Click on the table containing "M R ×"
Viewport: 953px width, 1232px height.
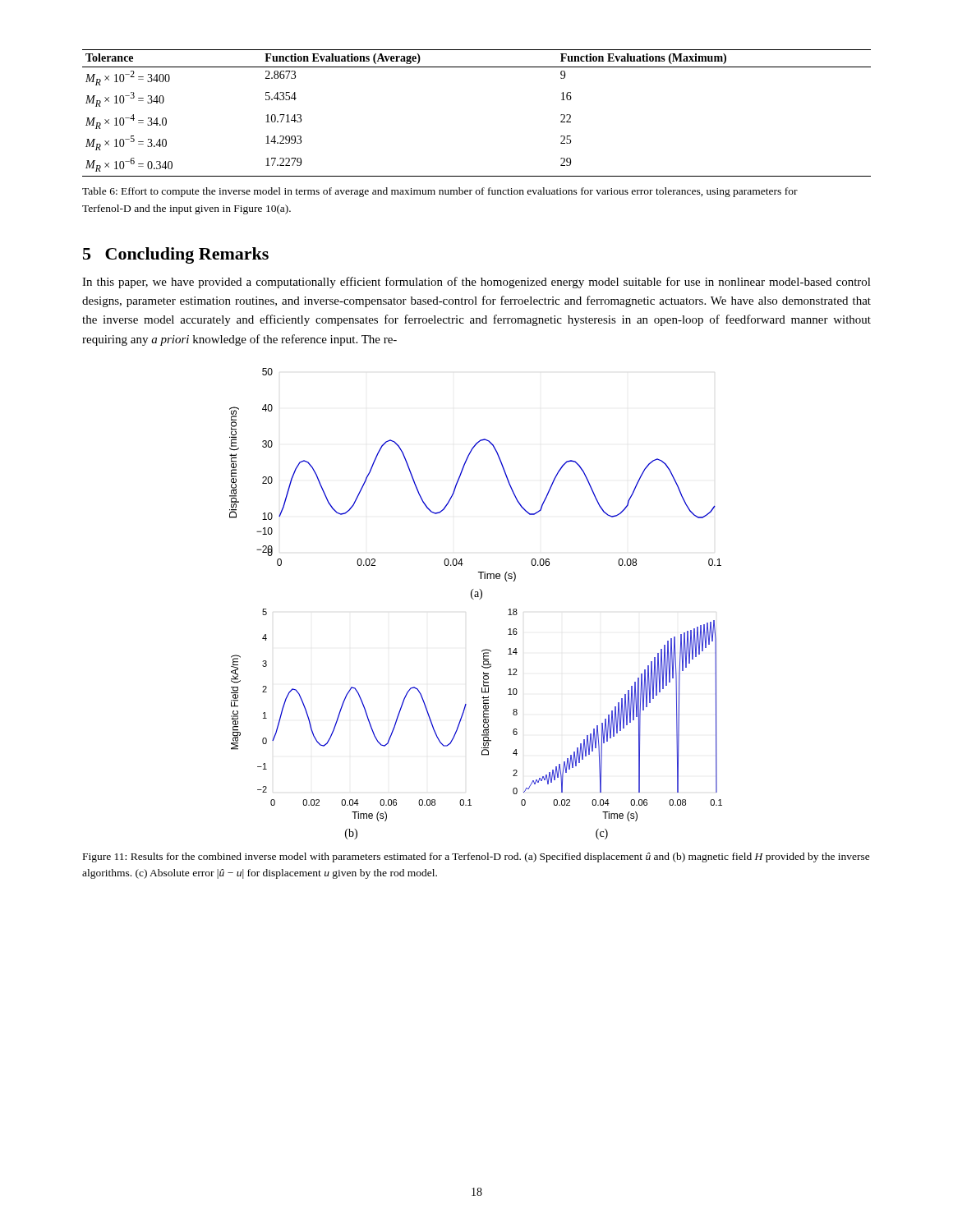point(476,113)
